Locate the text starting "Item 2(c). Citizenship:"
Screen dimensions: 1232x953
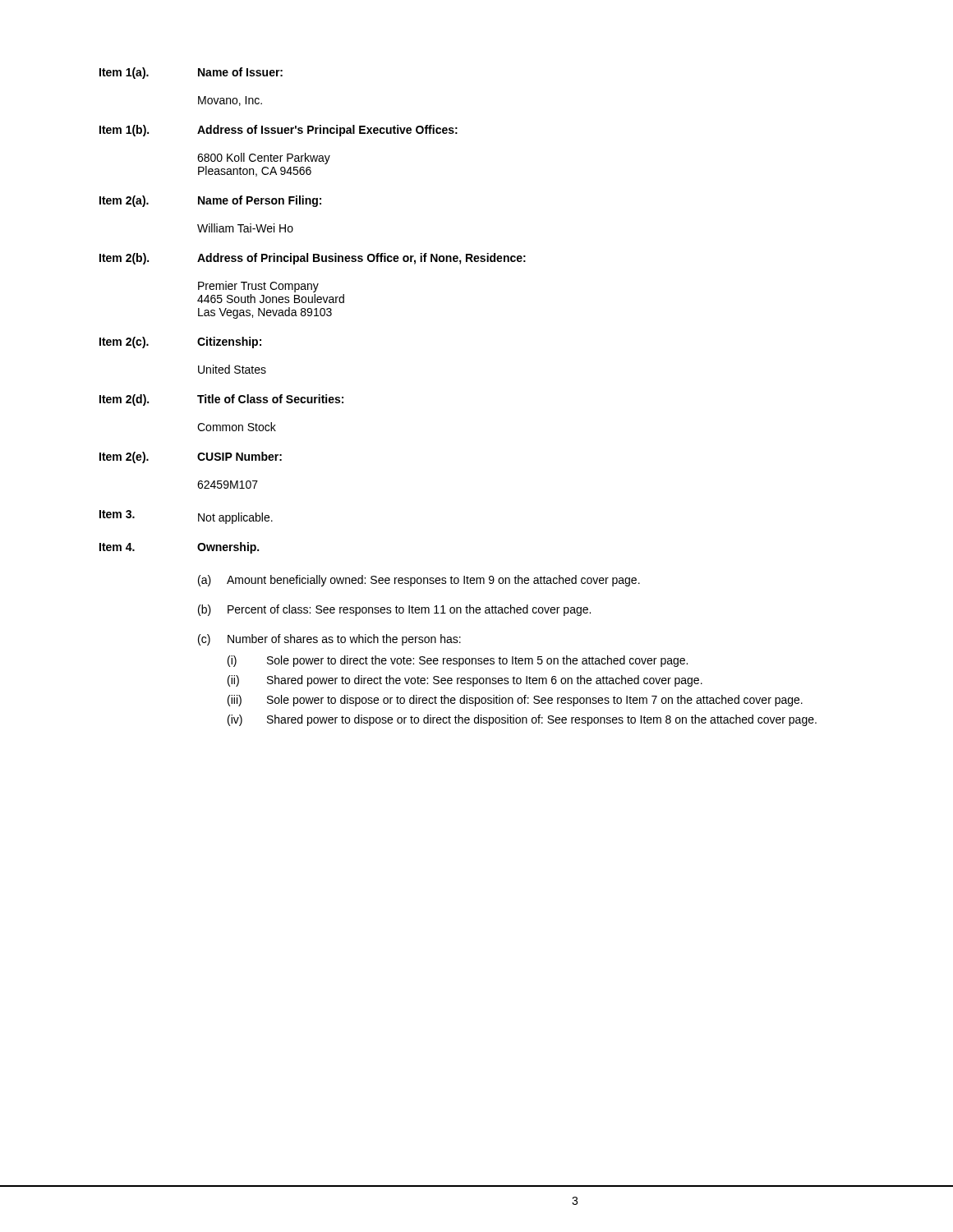click(x=129, y=342)
